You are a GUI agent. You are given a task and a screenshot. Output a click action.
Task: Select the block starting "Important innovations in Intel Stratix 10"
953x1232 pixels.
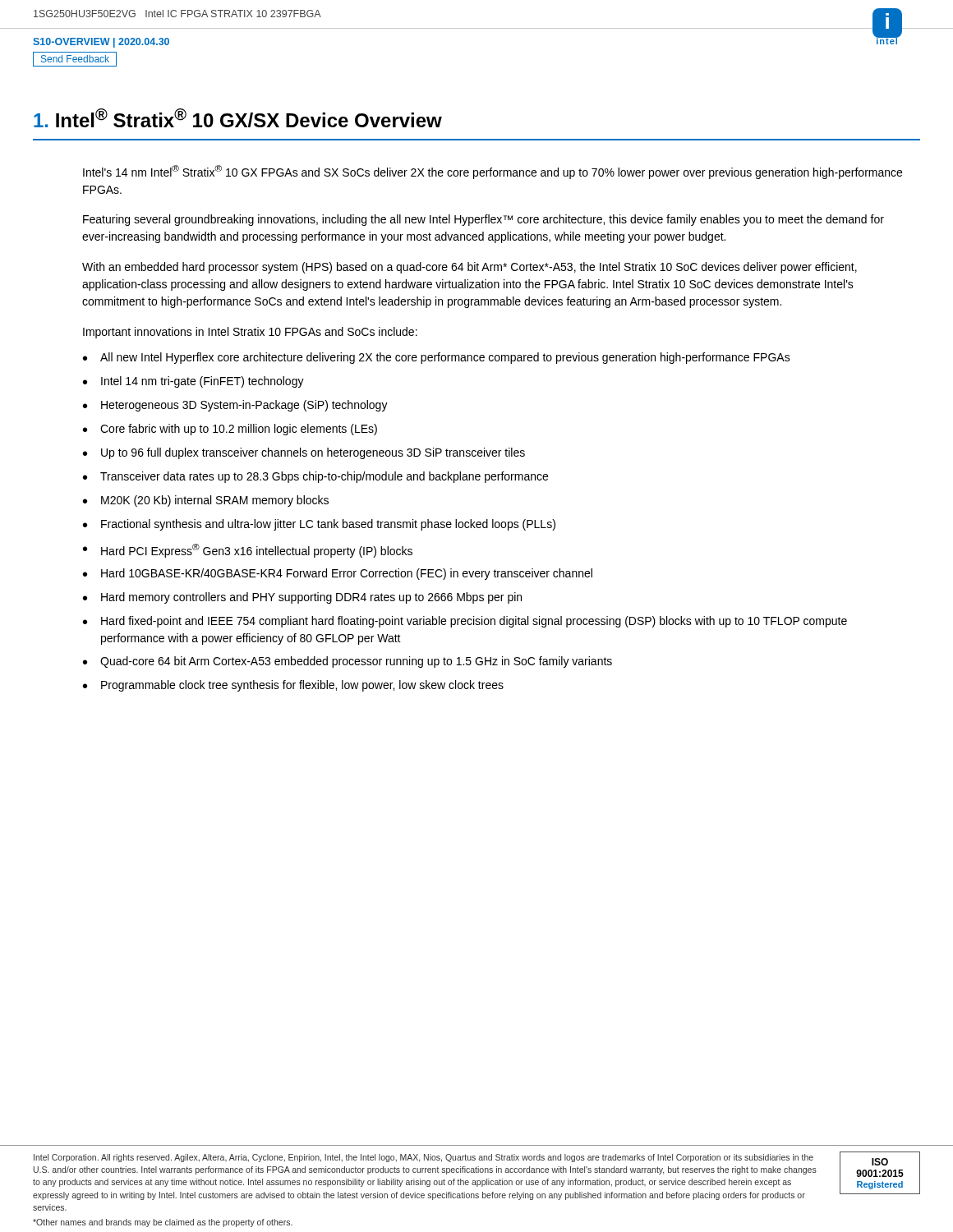click(250, 331)
